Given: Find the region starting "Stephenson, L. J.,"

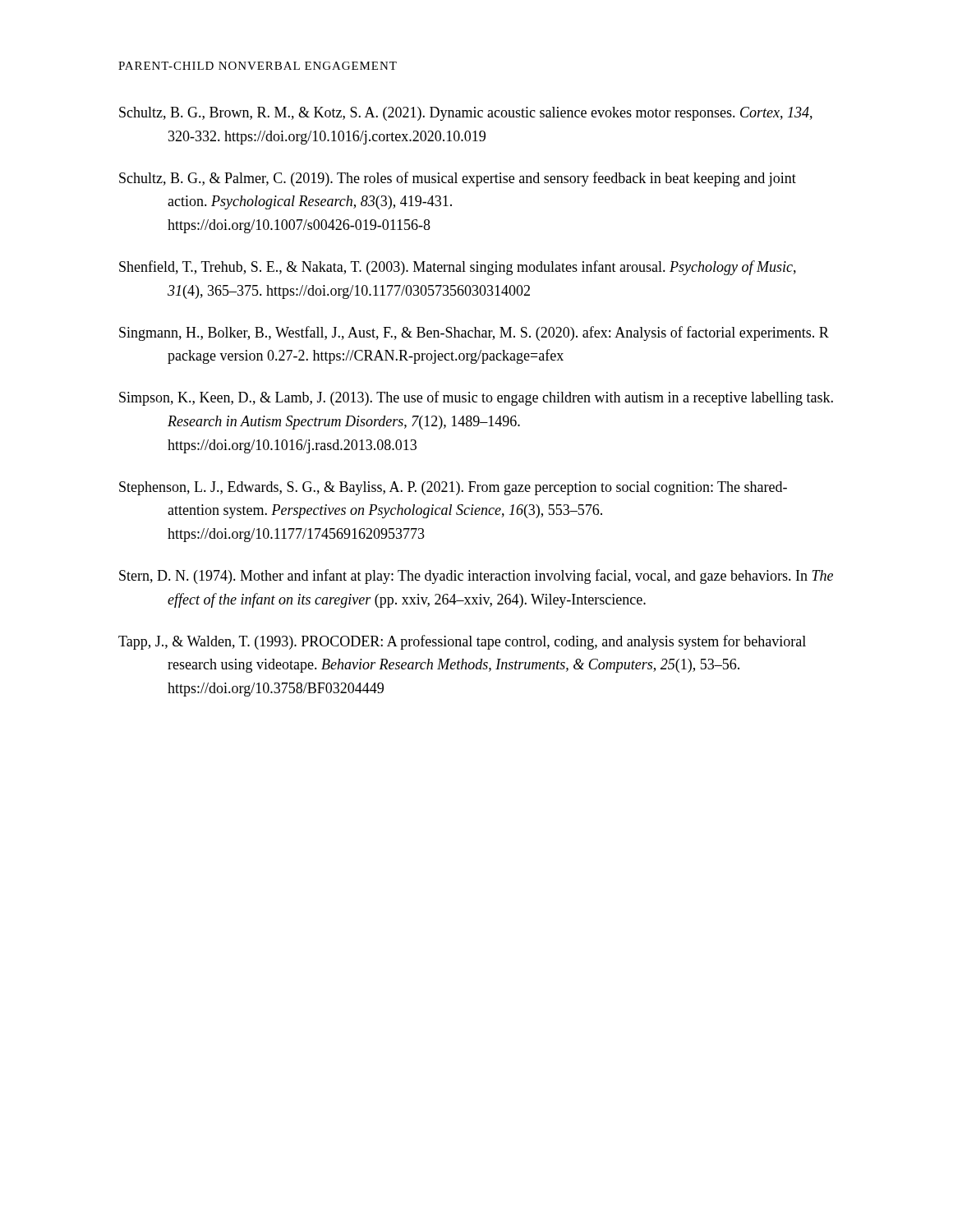Looking at the screenshot, I should [453, 510].
